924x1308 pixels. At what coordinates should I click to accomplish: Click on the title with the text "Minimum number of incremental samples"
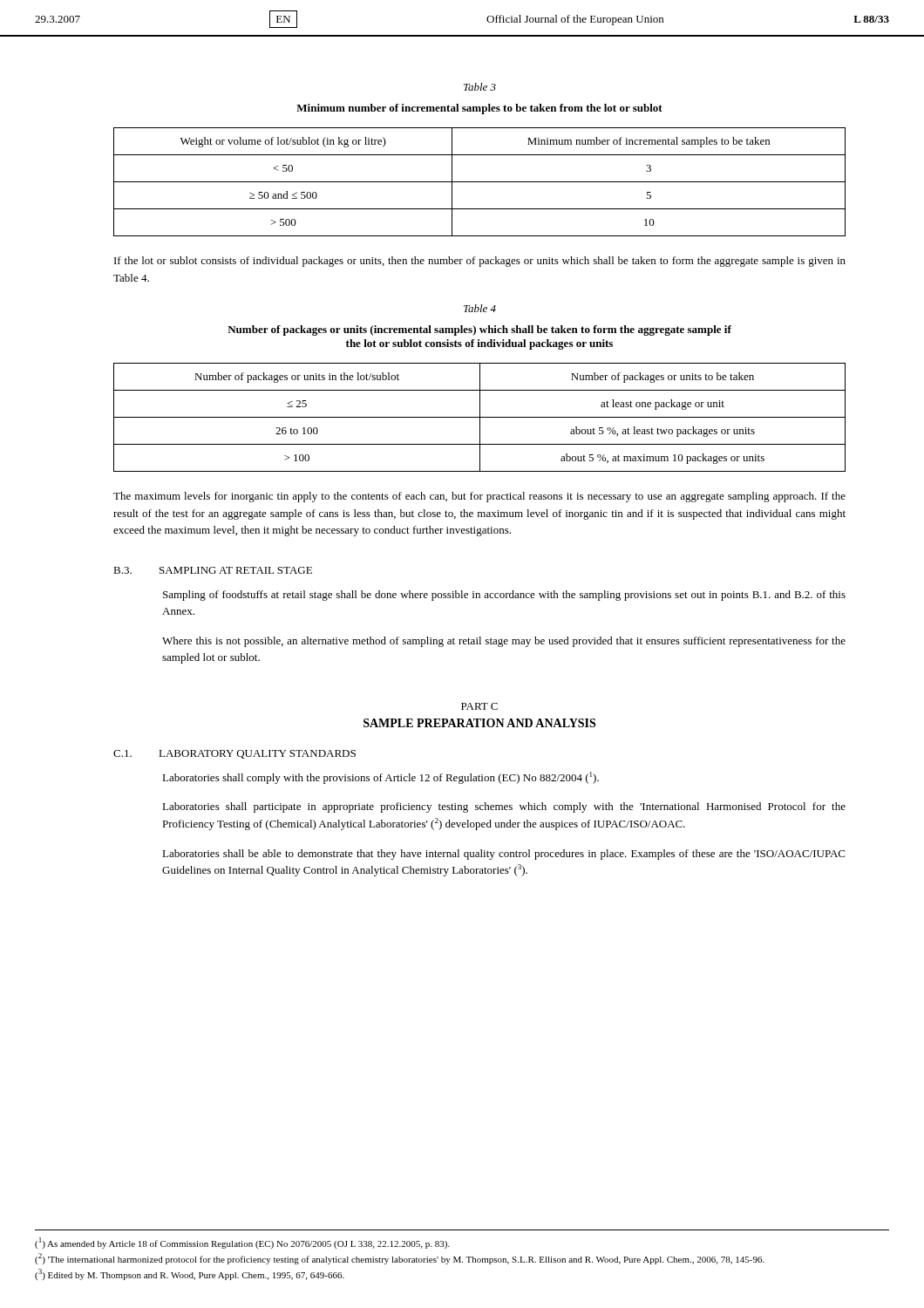(479, 108)
